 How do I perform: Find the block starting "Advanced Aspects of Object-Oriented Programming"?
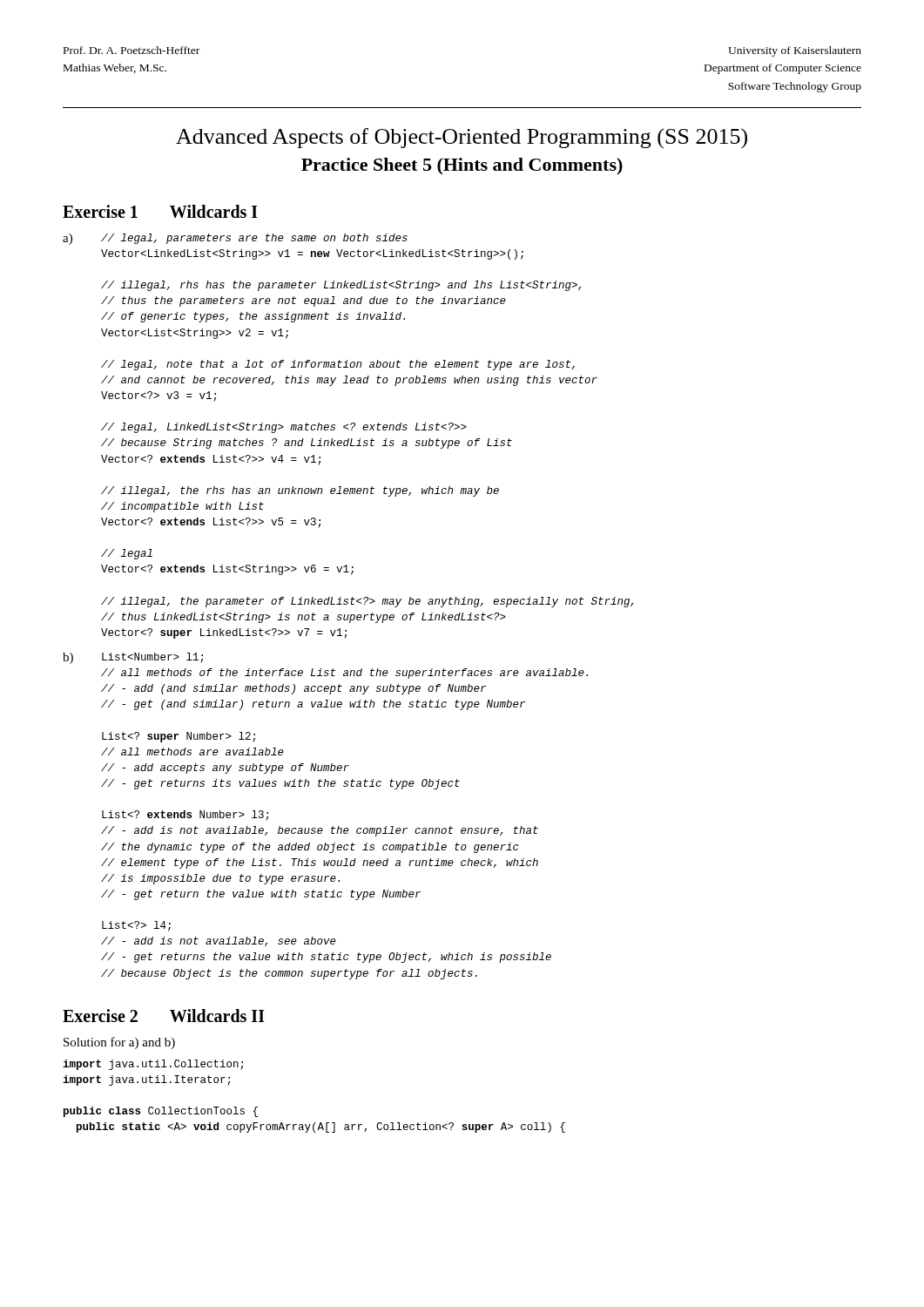[x=462, y=150]
